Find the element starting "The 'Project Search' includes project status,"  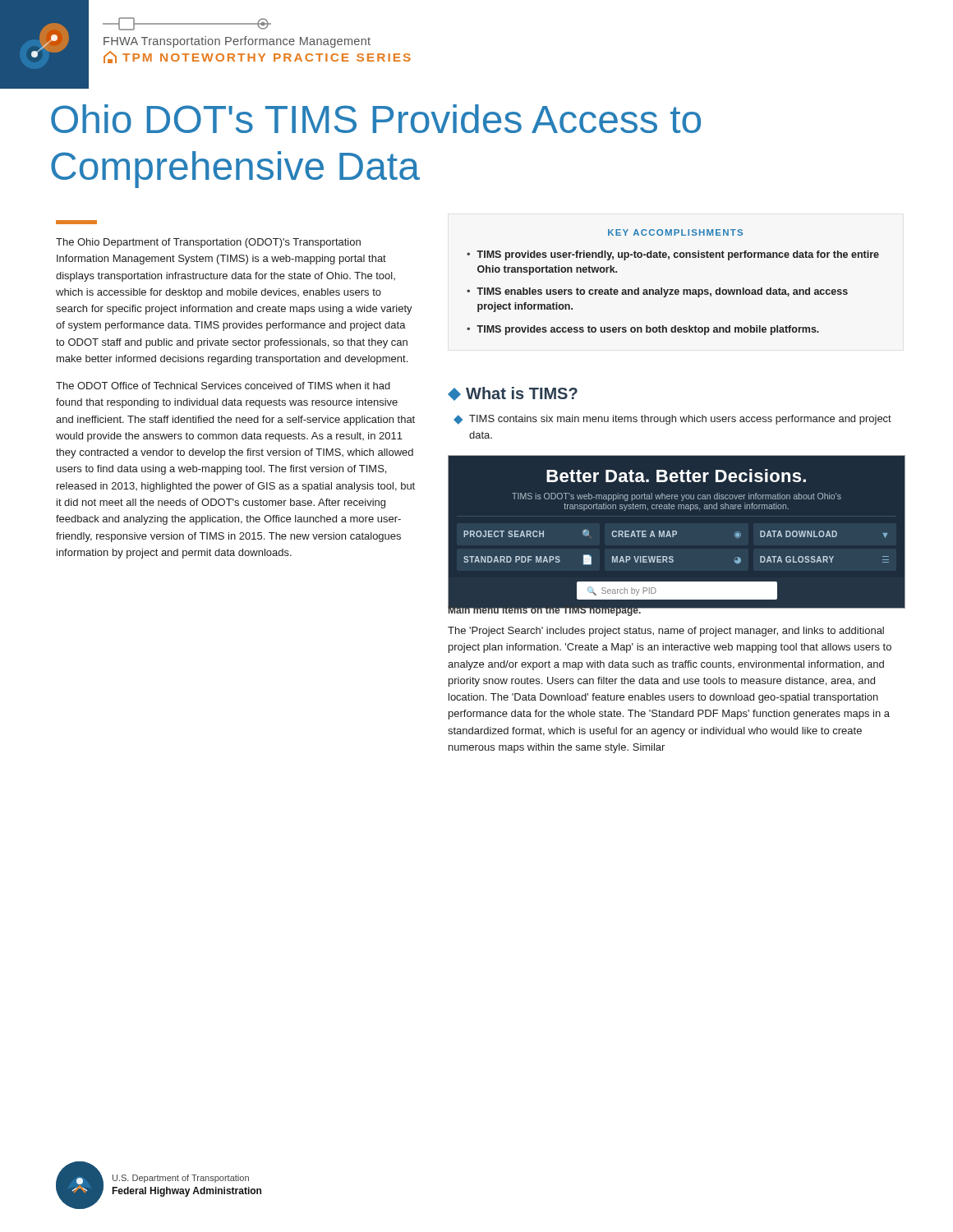[676, 689]
